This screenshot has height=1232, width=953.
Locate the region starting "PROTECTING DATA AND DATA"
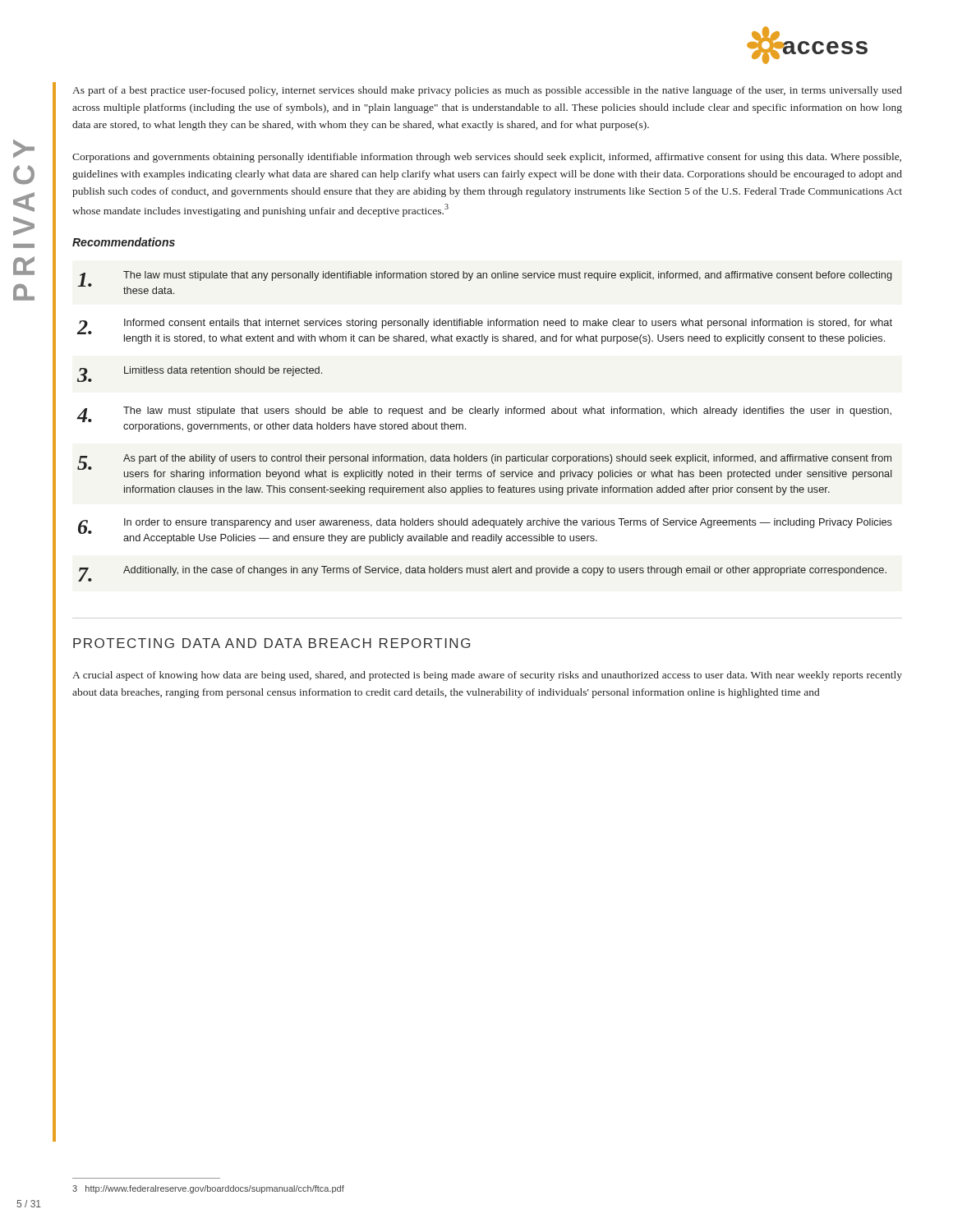(x=272, y=644)
